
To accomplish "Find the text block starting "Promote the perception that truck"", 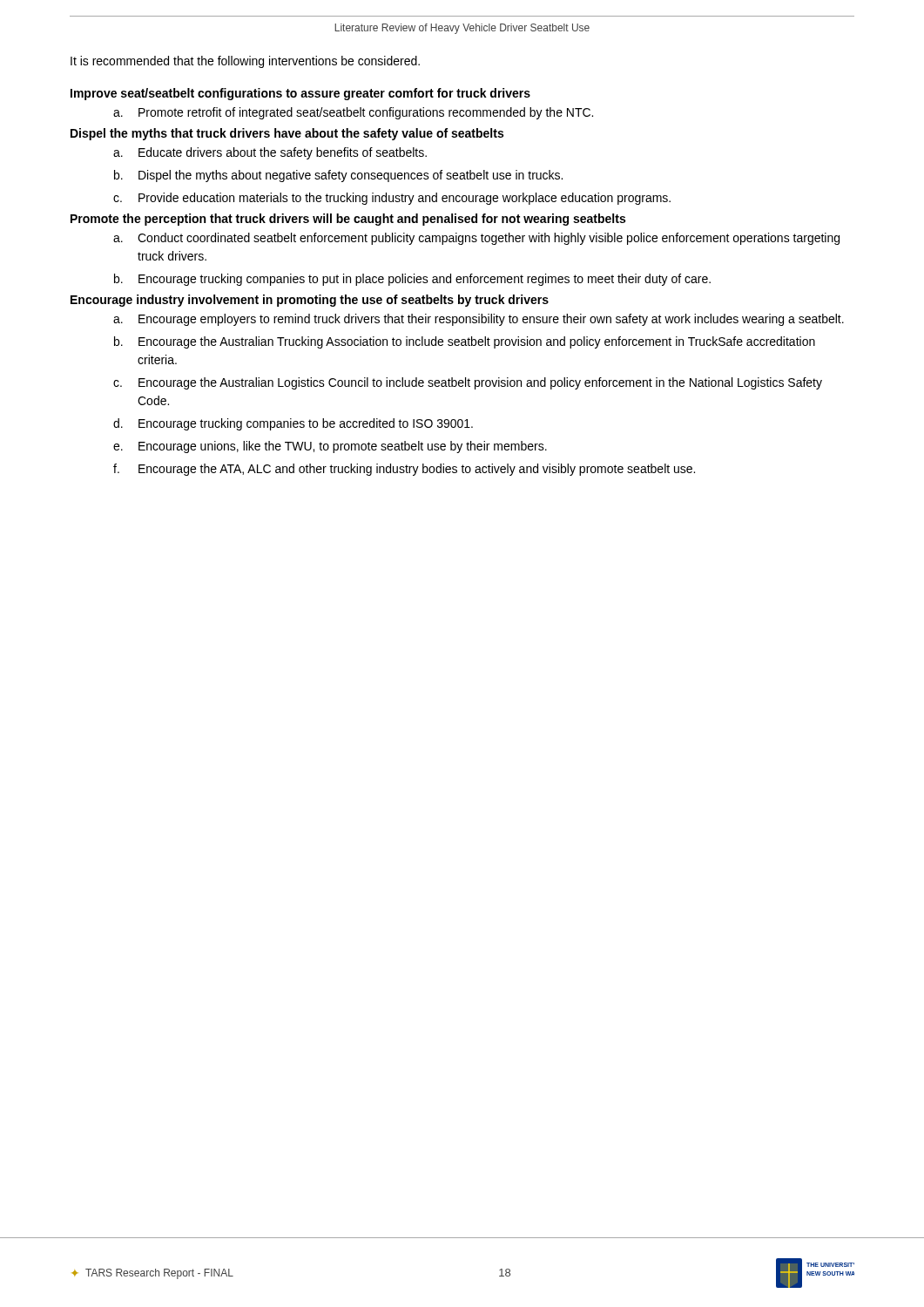I will [462, 250].
